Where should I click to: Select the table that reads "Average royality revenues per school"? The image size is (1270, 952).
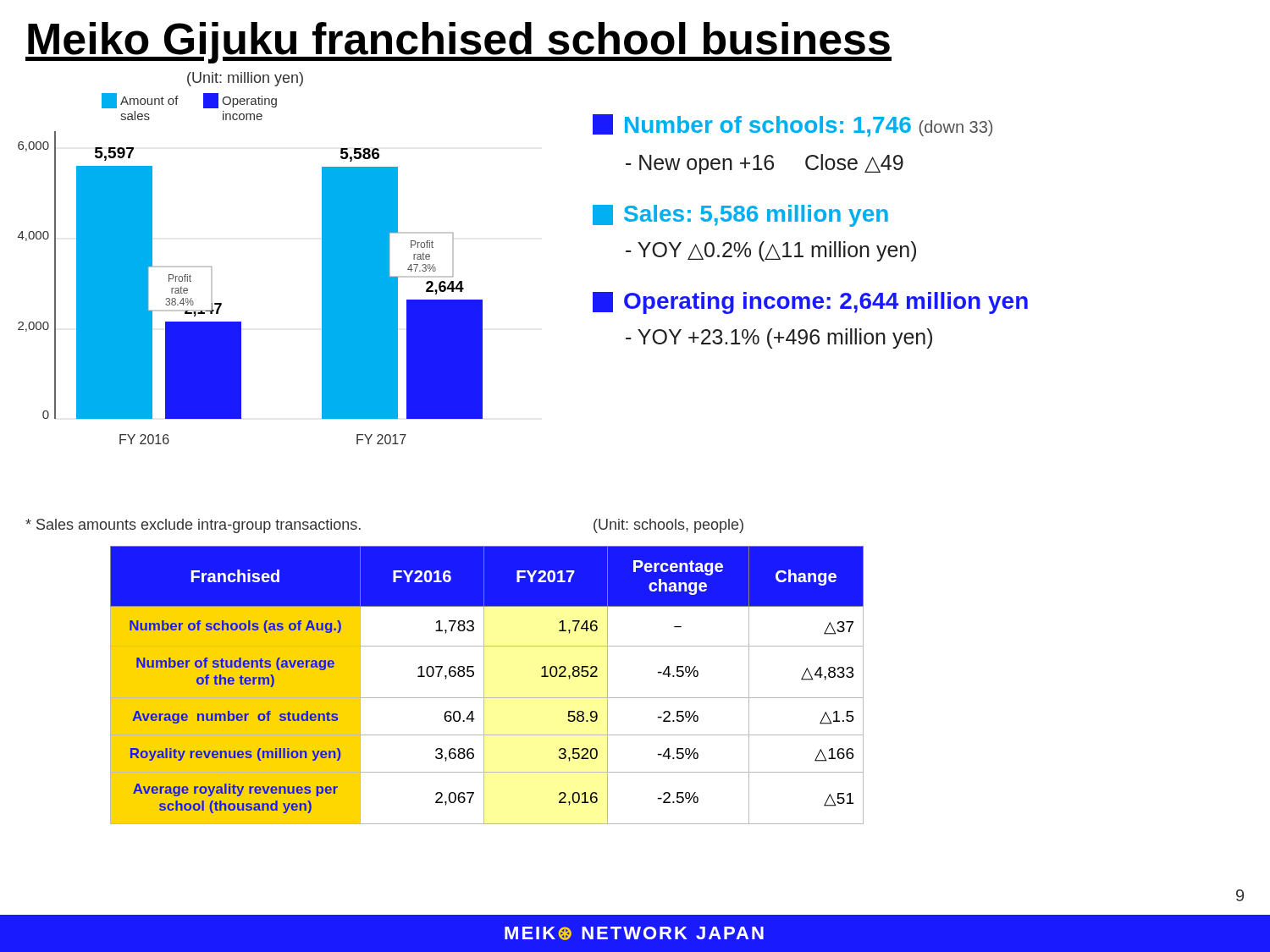pyautogui.click(x=487, y=685)
